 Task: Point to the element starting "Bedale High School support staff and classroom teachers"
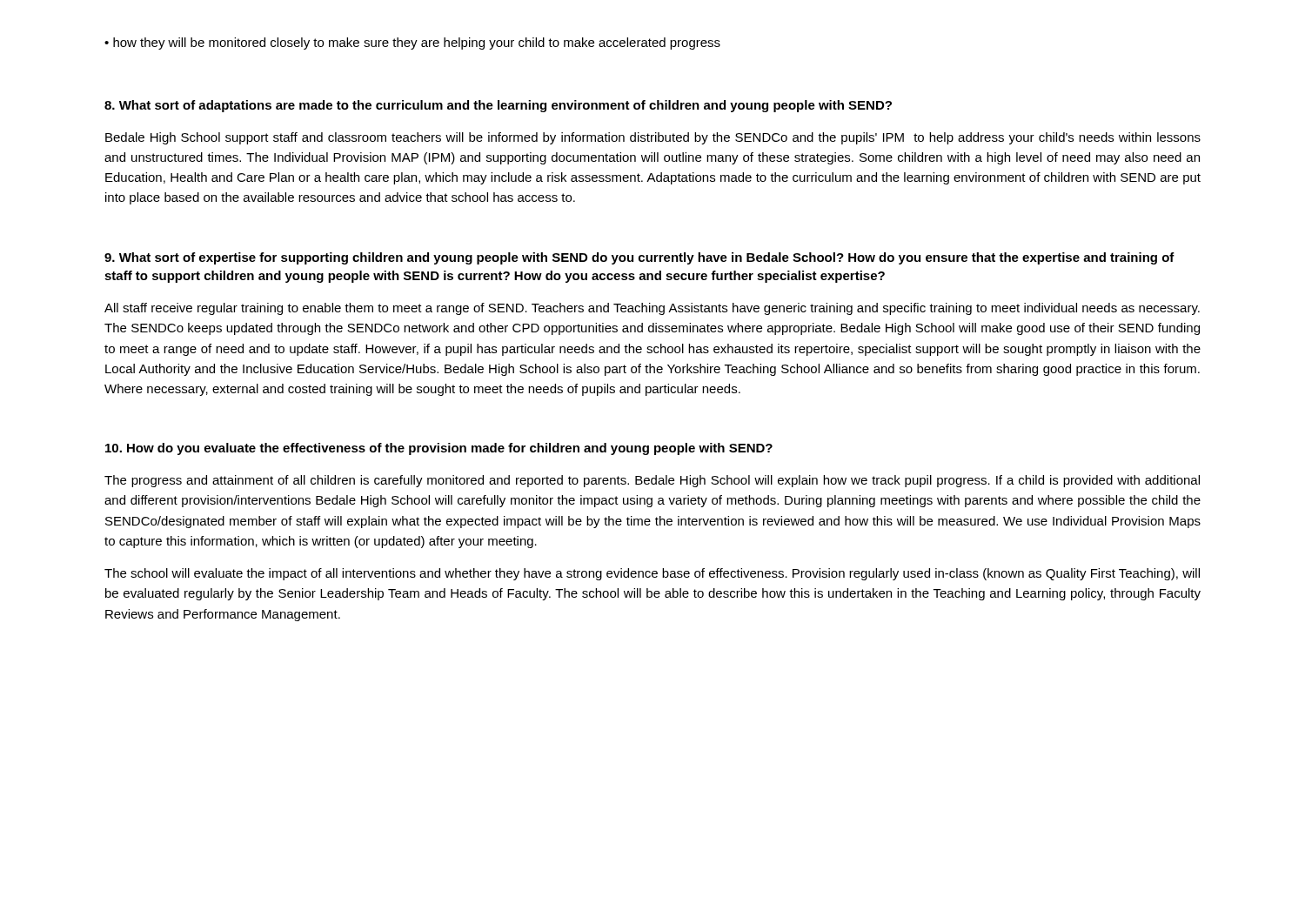(652, 167)
